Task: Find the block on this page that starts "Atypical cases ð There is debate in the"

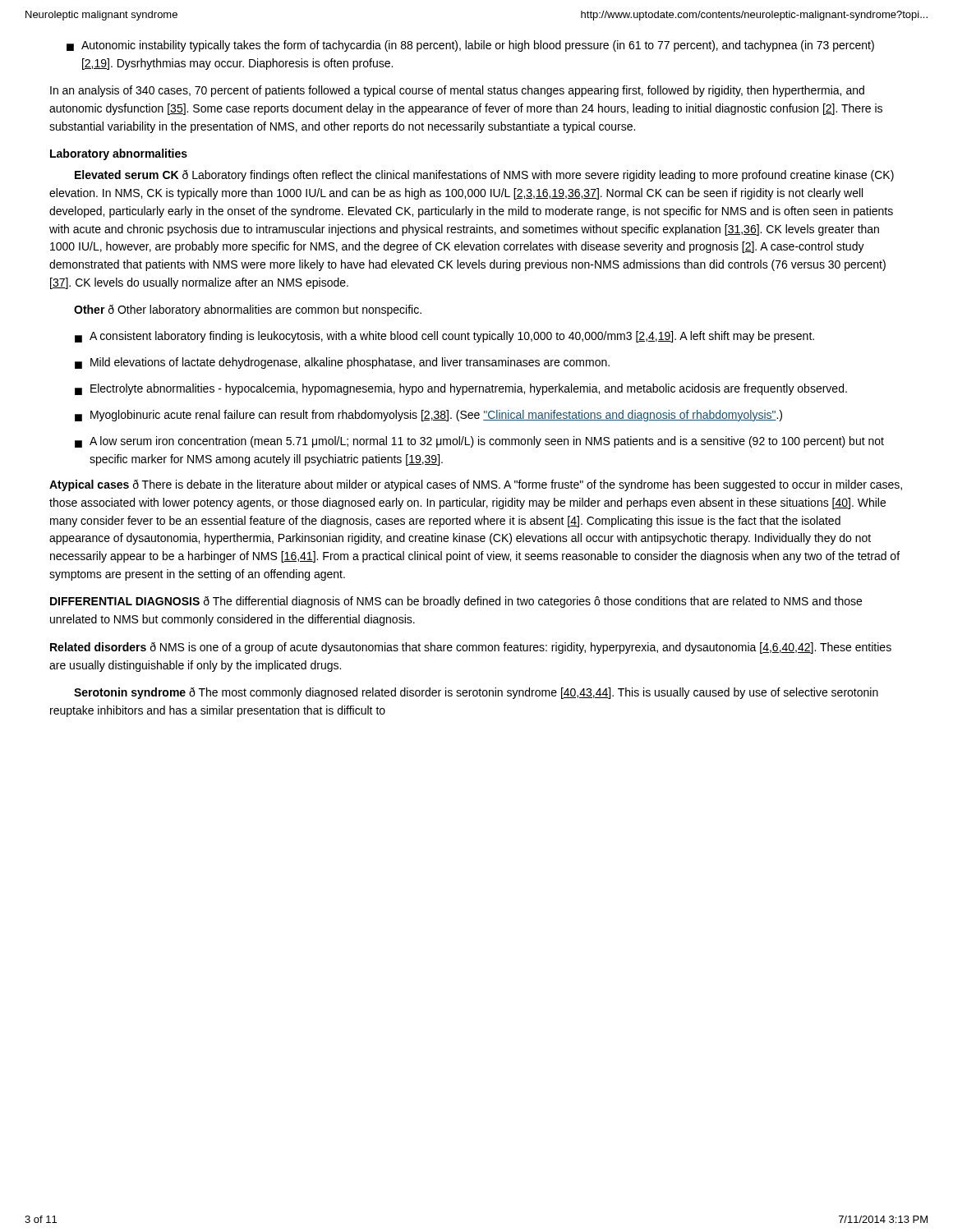Action: tap(476, 529)
